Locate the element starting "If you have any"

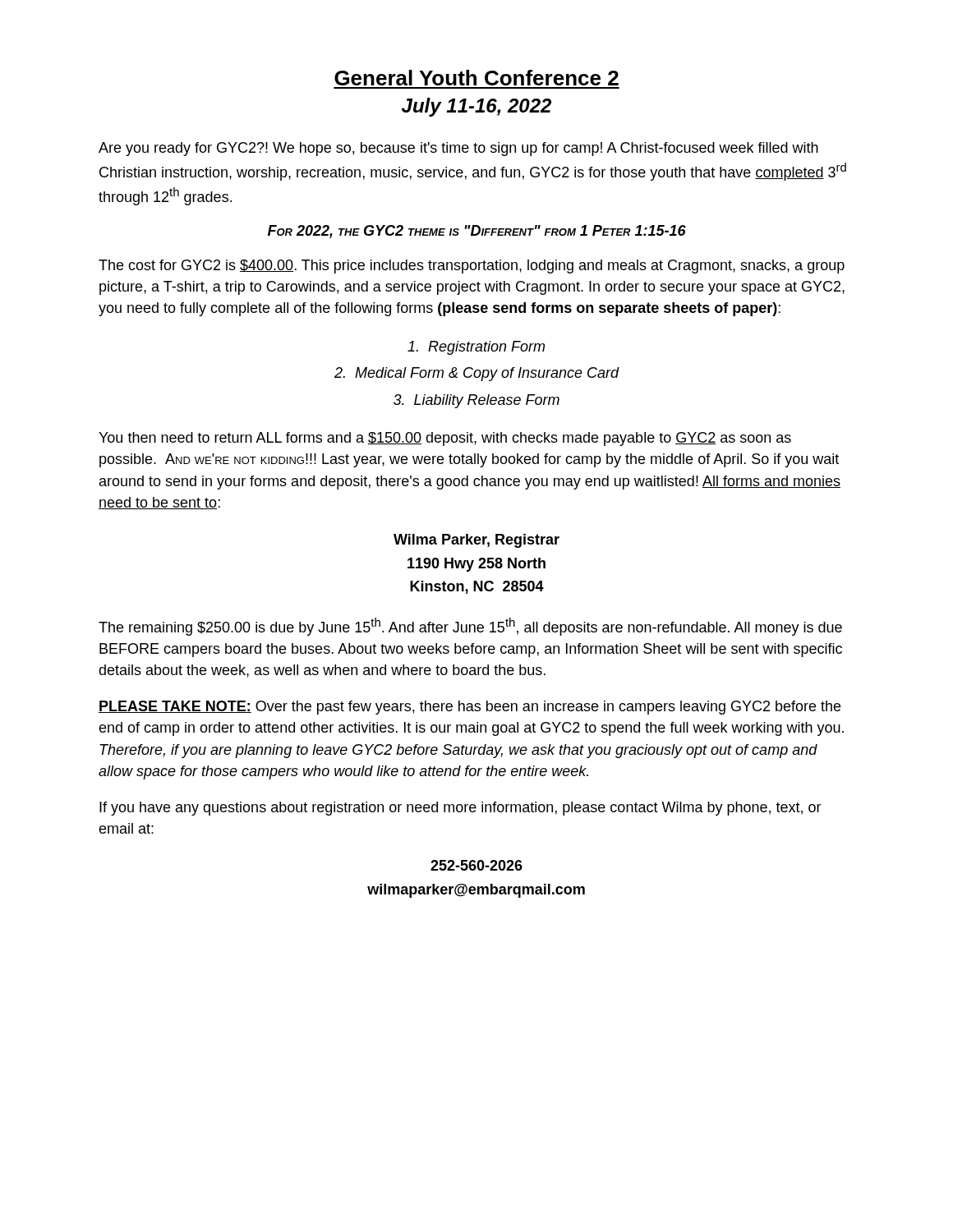coord(460,818)
